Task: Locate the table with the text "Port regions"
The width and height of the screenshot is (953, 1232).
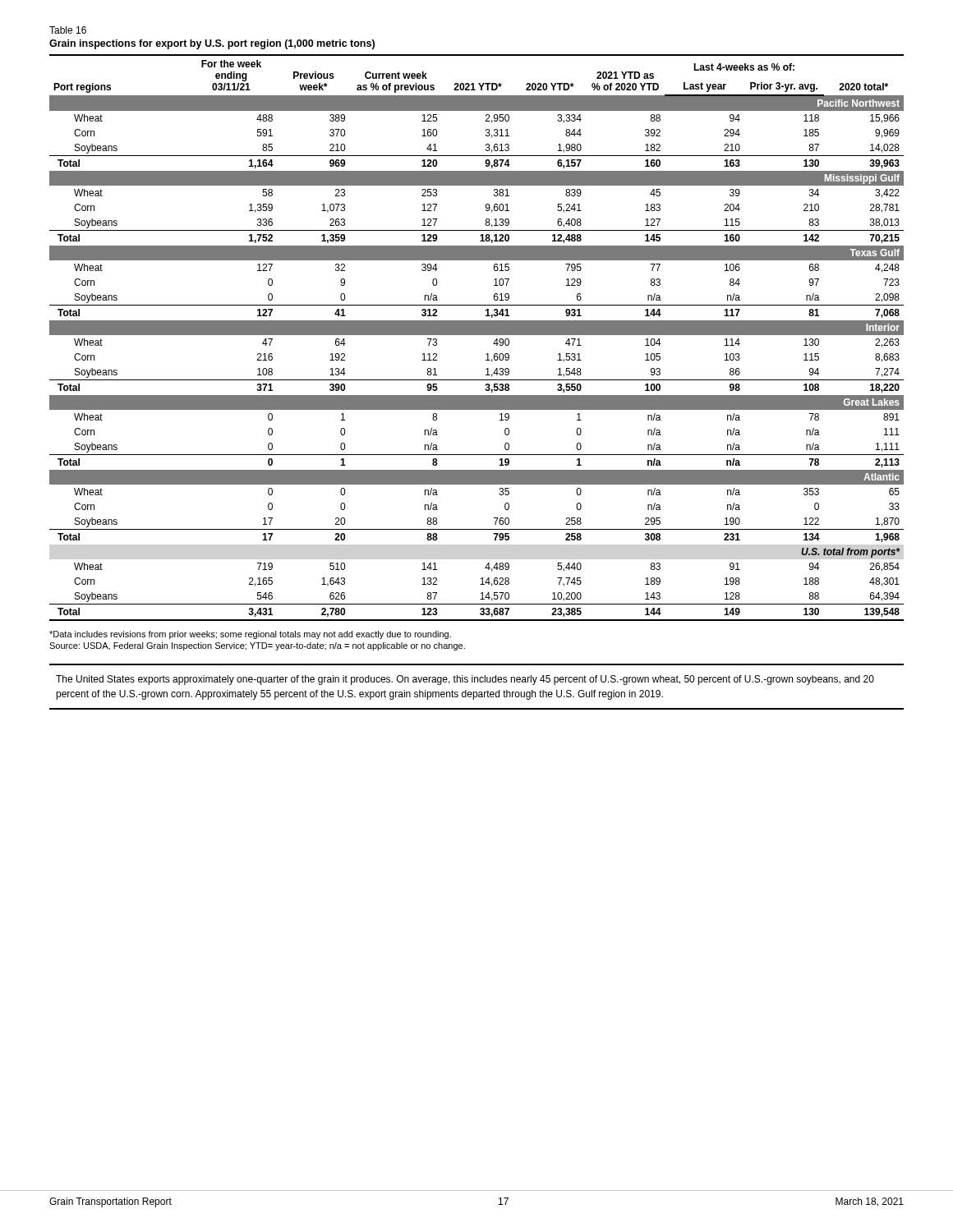Action: (x=476, y=338)
